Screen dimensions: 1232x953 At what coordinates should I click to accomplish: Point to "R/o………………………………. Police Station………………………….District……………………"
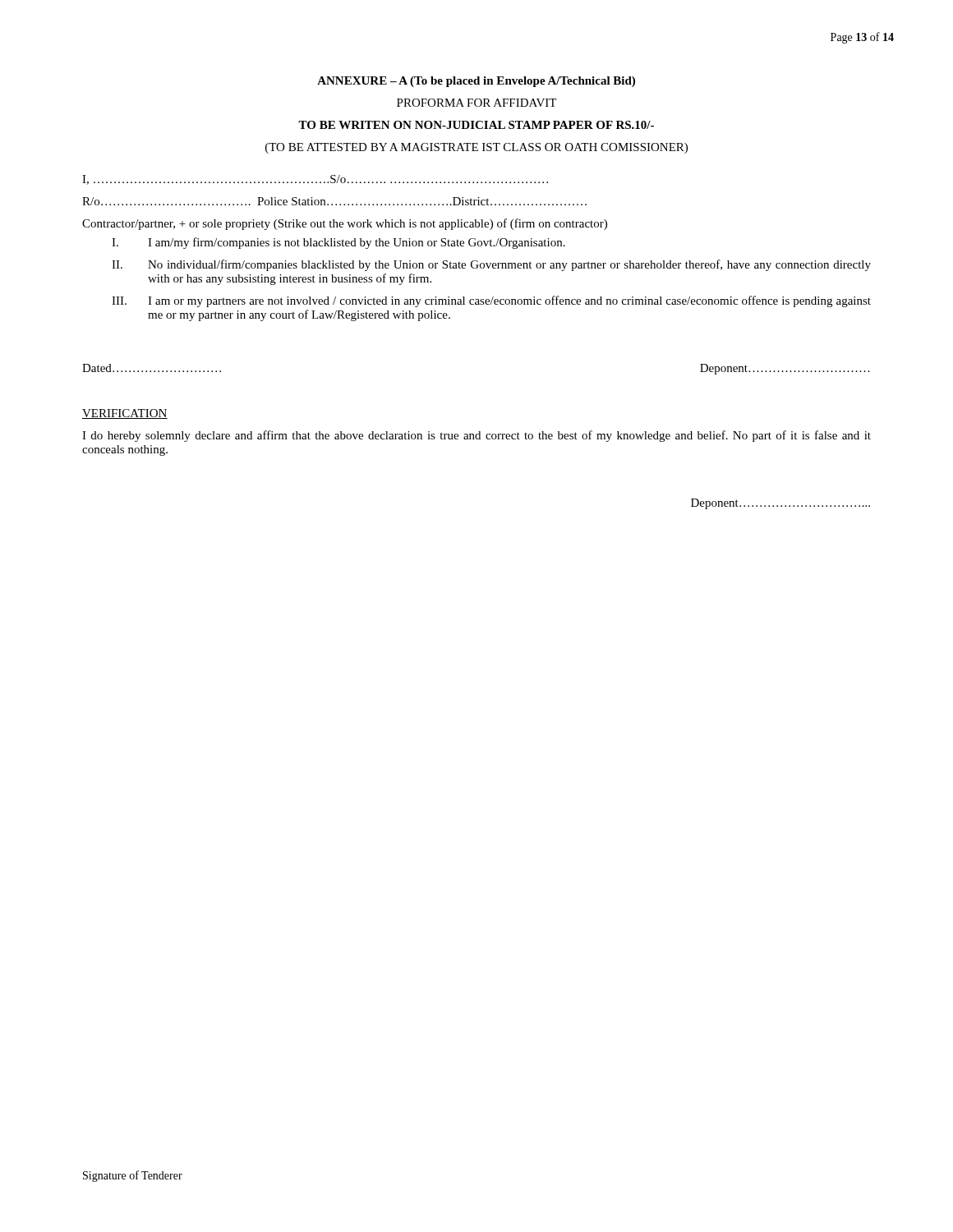tap(335, 201)
